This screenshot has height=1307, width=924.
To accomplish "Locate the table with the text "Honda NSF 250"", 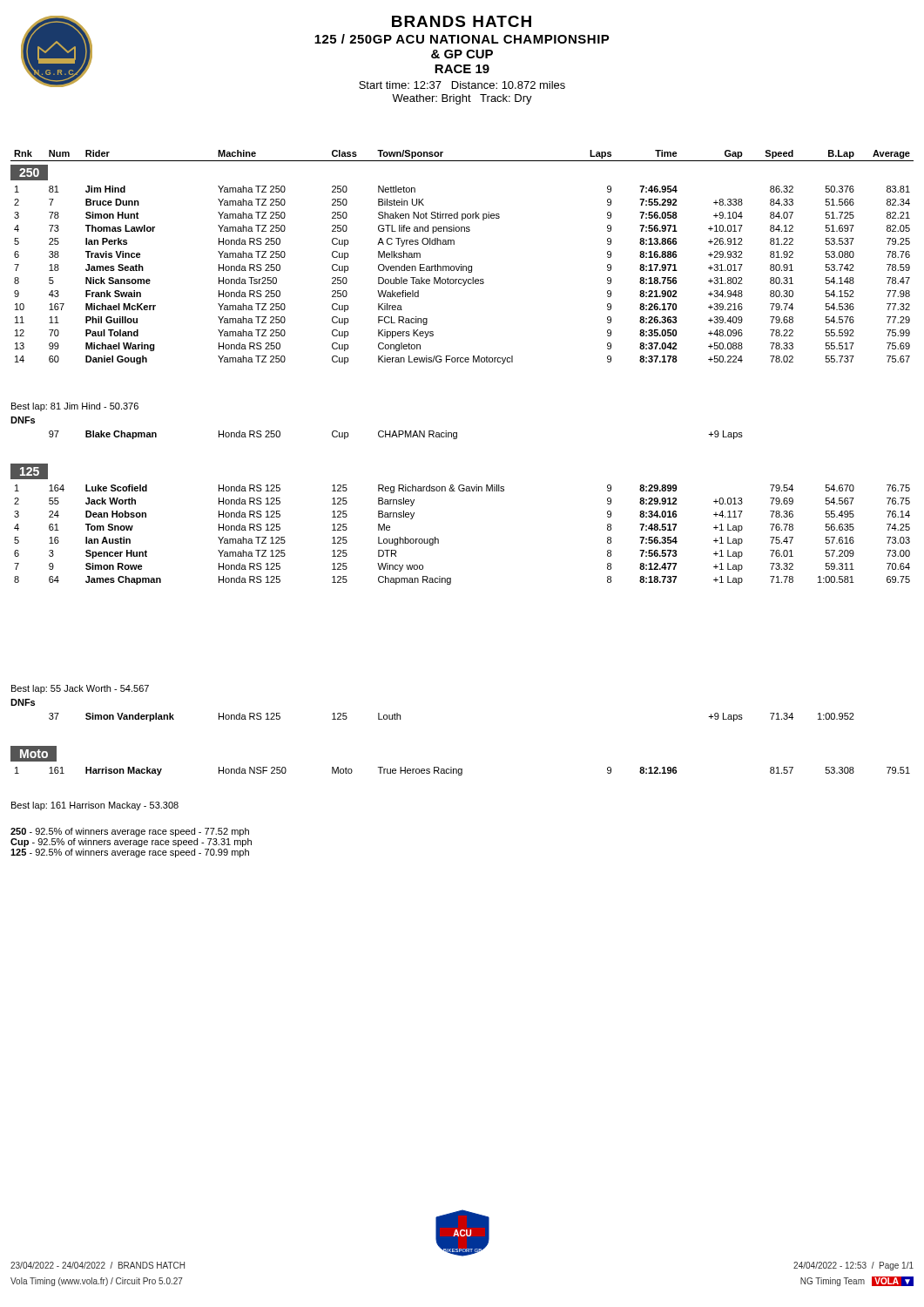I will (462, 759).
